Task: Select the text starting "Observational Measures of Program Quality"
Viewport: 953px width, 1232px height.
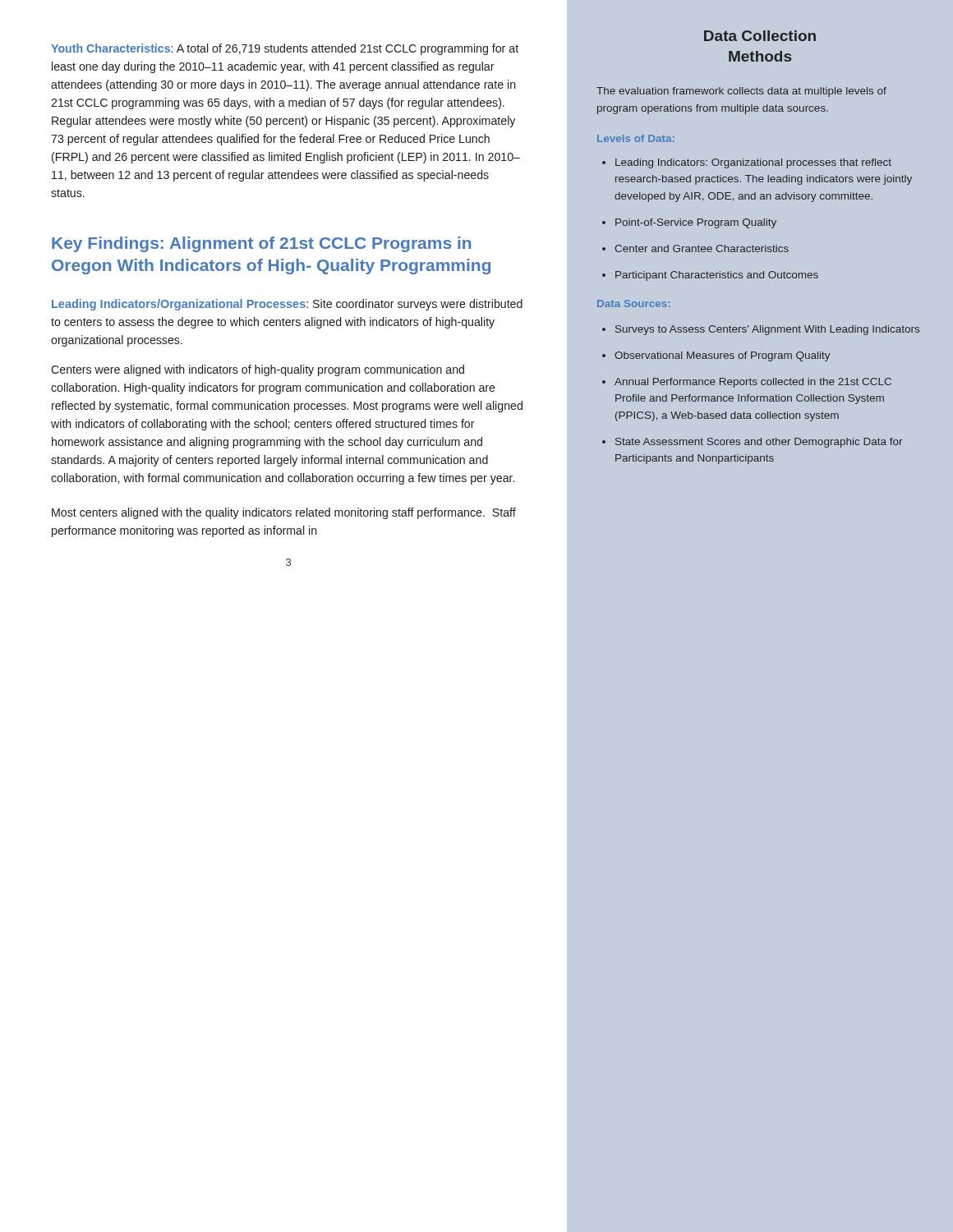Action: [x=722, y=355]
